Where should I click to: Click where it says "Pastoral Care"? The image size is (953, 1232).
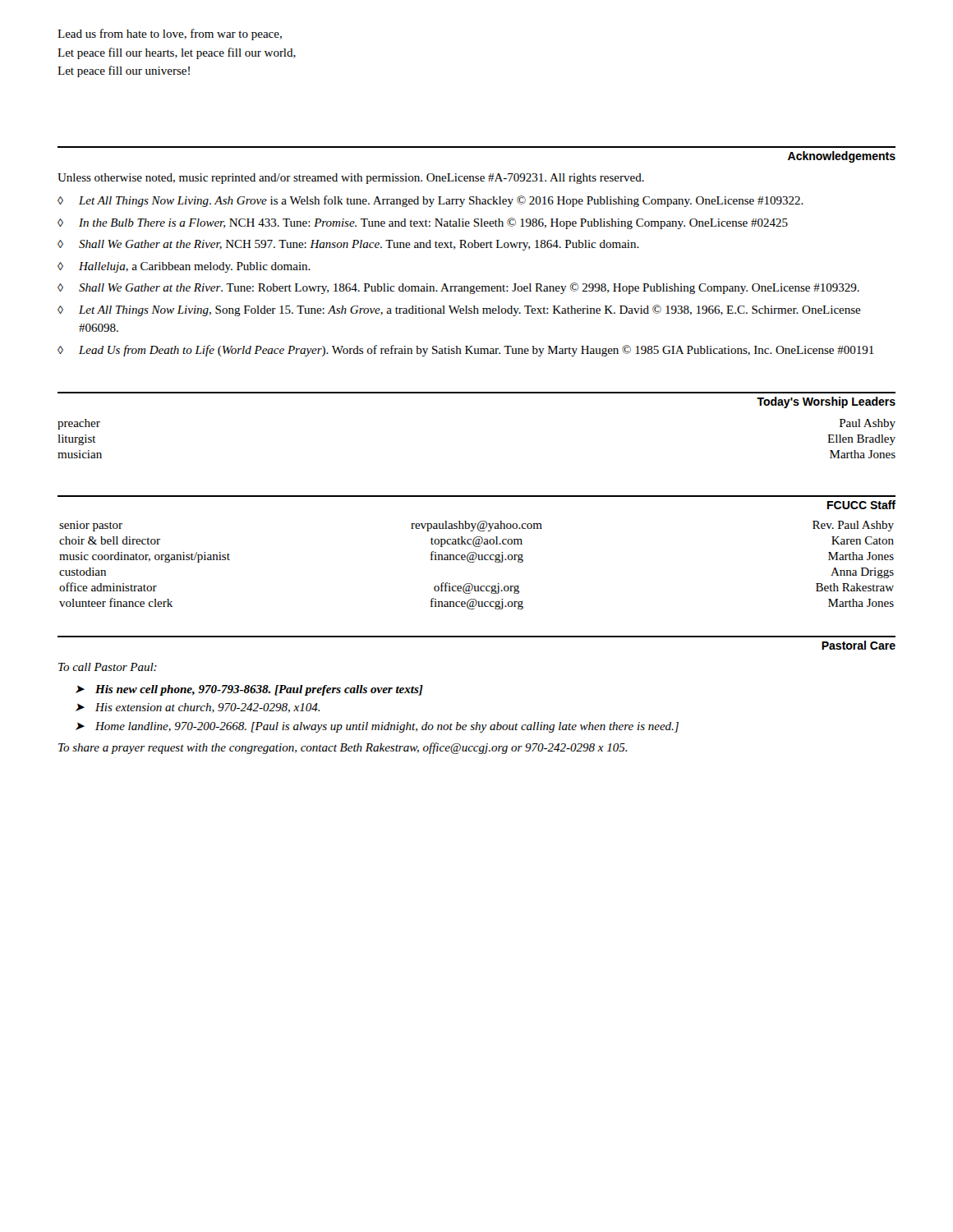(x=858, y=646)
